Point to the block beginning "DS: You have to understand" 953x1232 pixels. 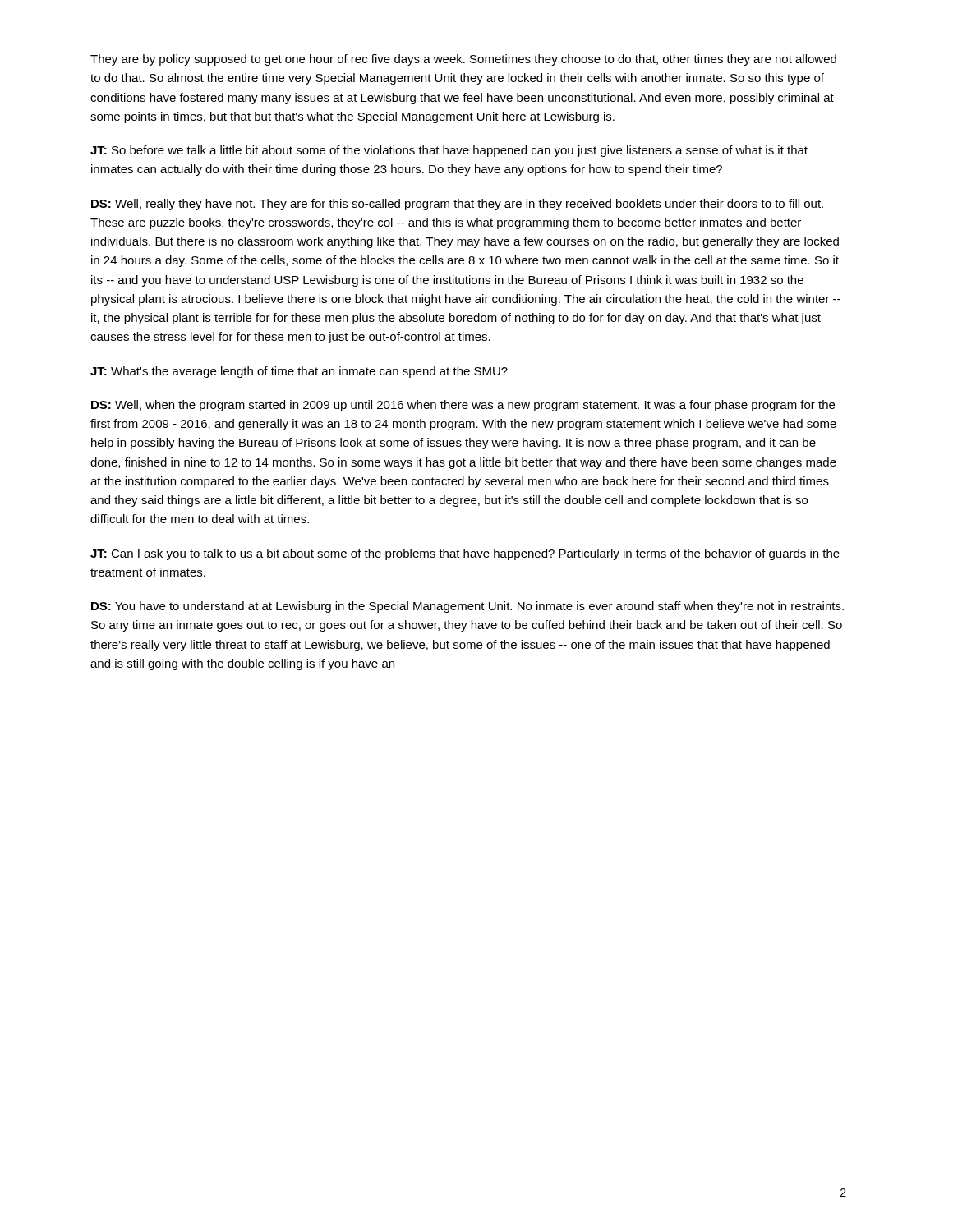[x=467, y=634]
